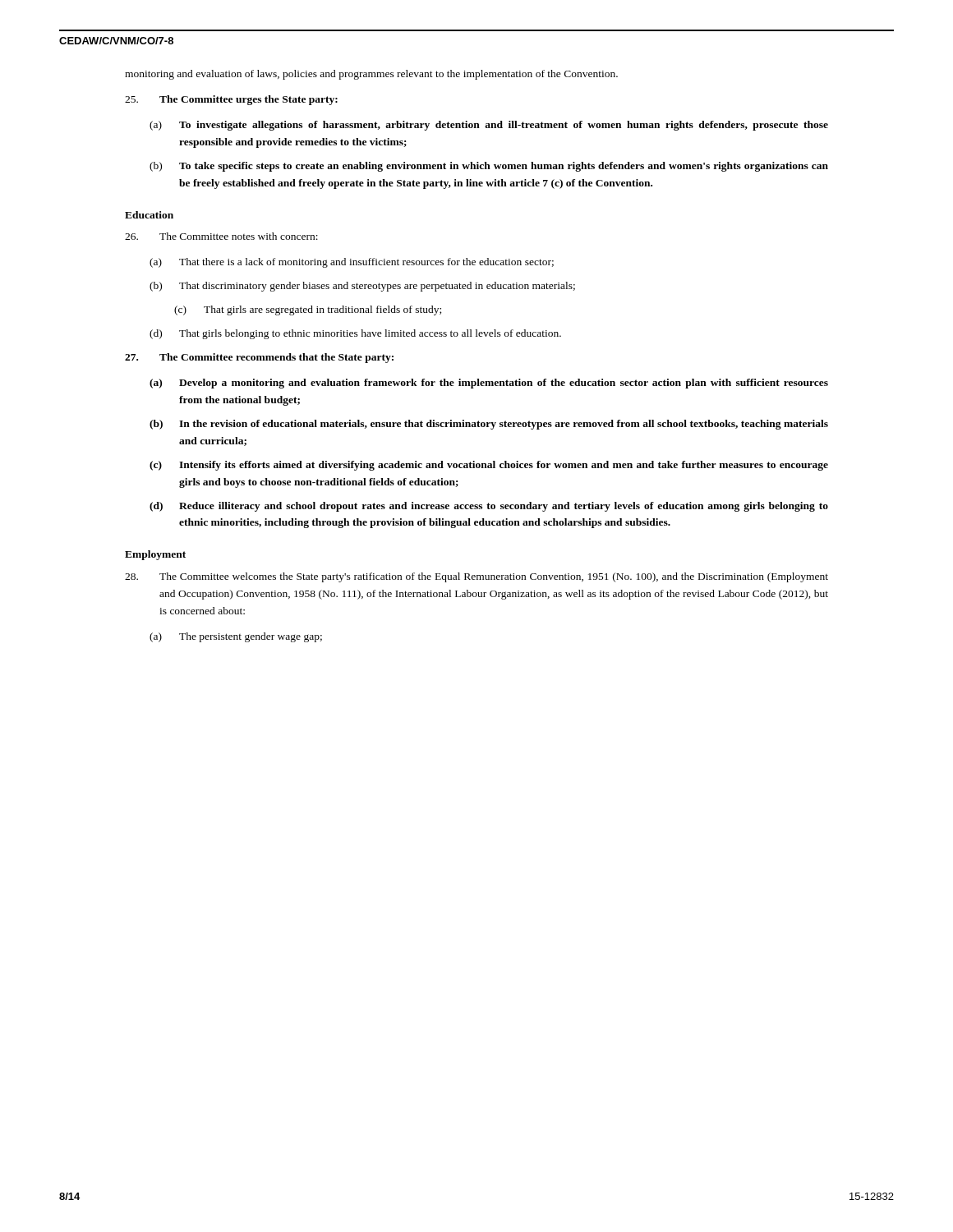Locate the element starting "The Committee urges the State party:"

pos(232,100)
